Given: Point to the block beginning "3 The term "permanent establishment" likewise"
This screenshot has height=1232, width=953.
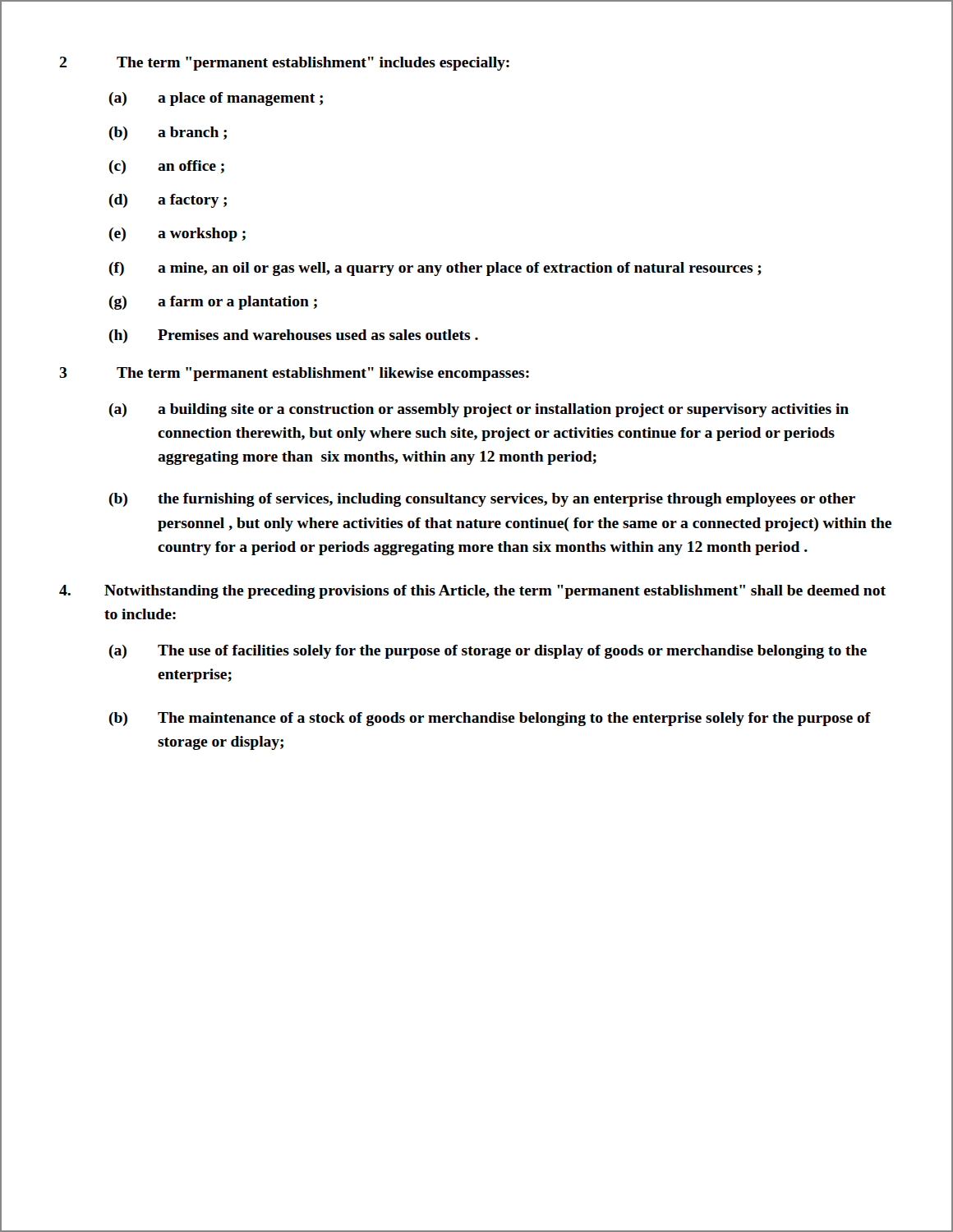Looking at the screenshot, I should click(x=476, y=373).
